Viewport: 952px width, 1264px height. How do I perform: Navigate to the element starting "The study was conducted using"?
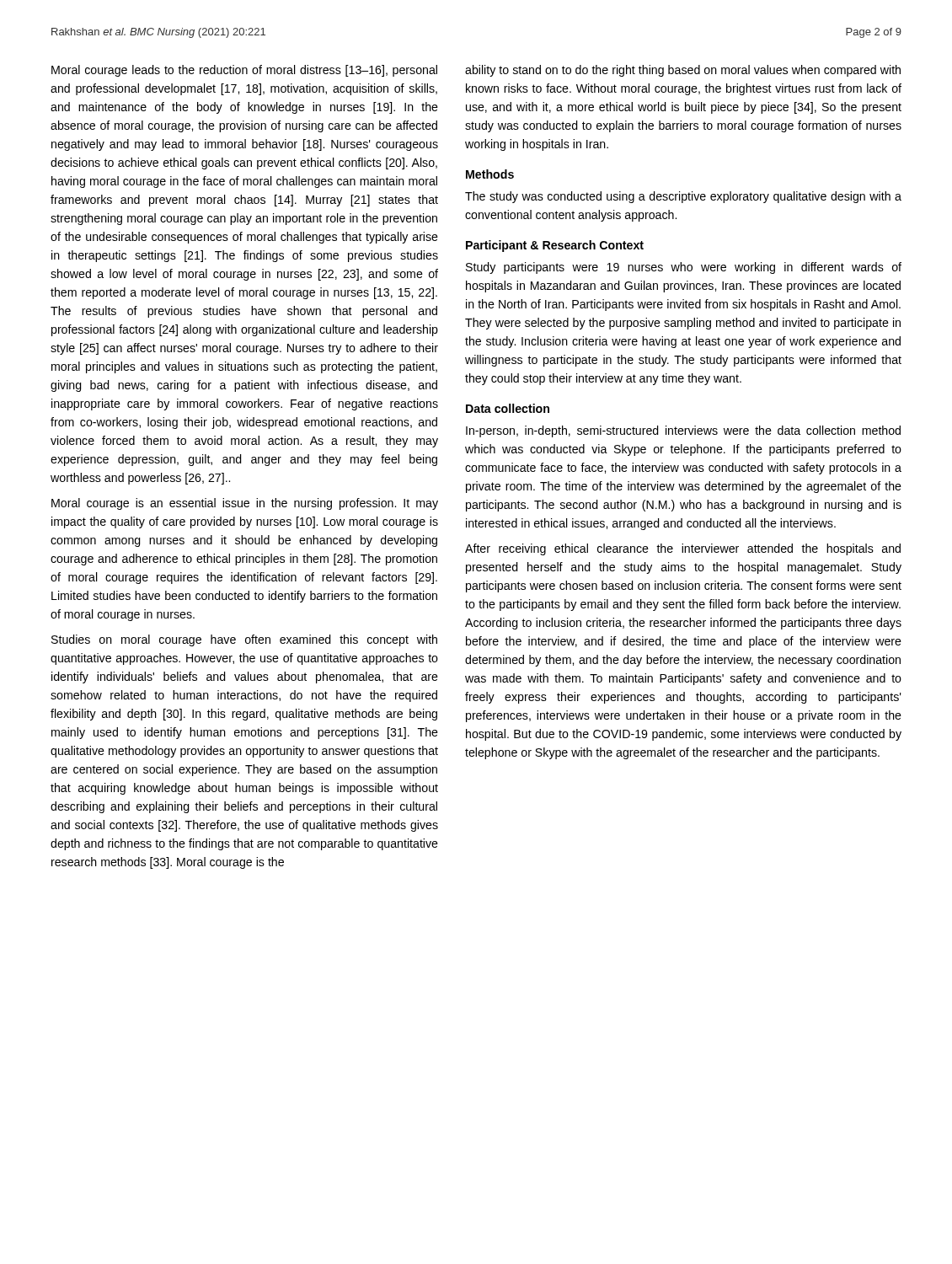pos(683,206)
